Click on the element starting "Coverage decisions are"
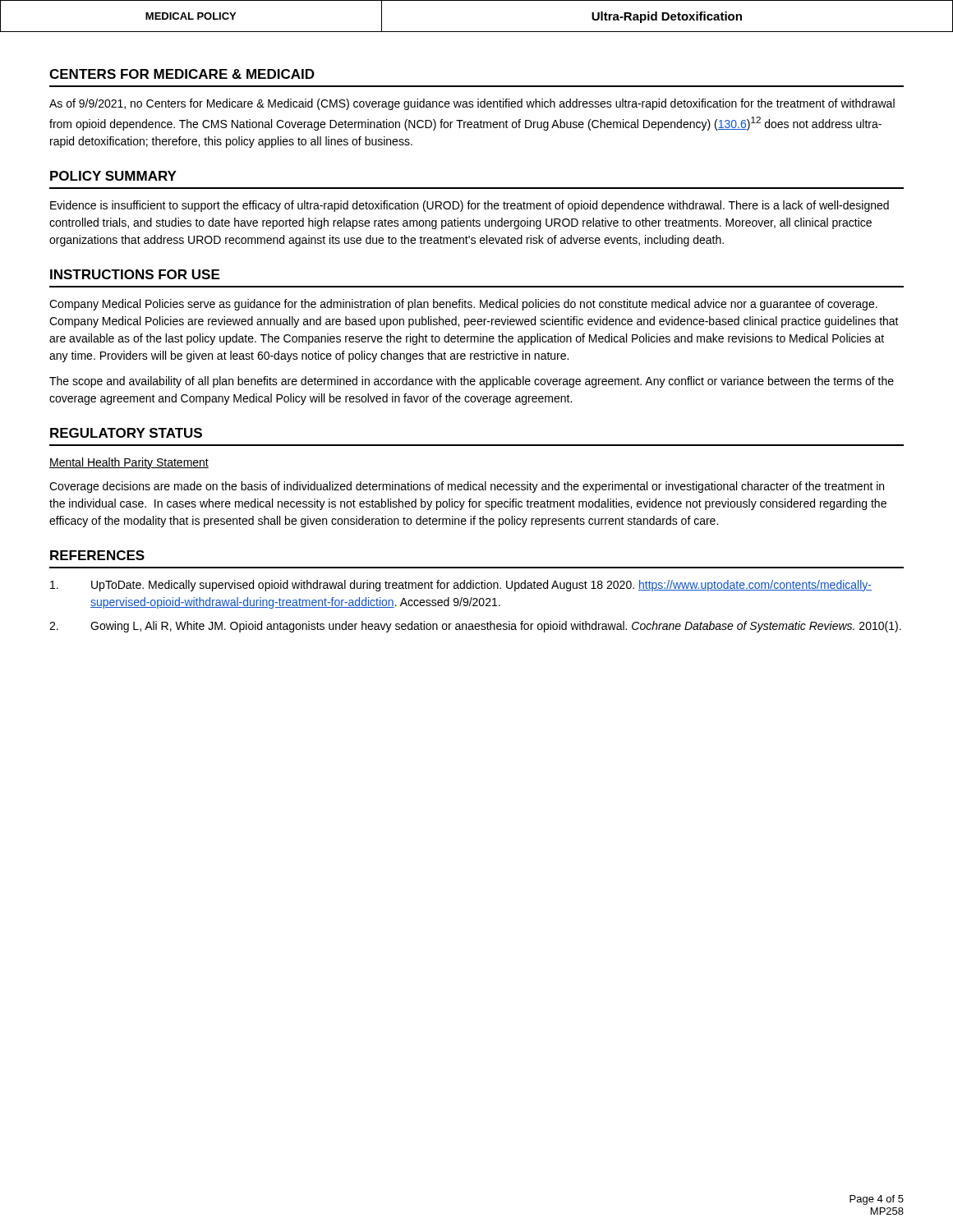 click(468, 503)
